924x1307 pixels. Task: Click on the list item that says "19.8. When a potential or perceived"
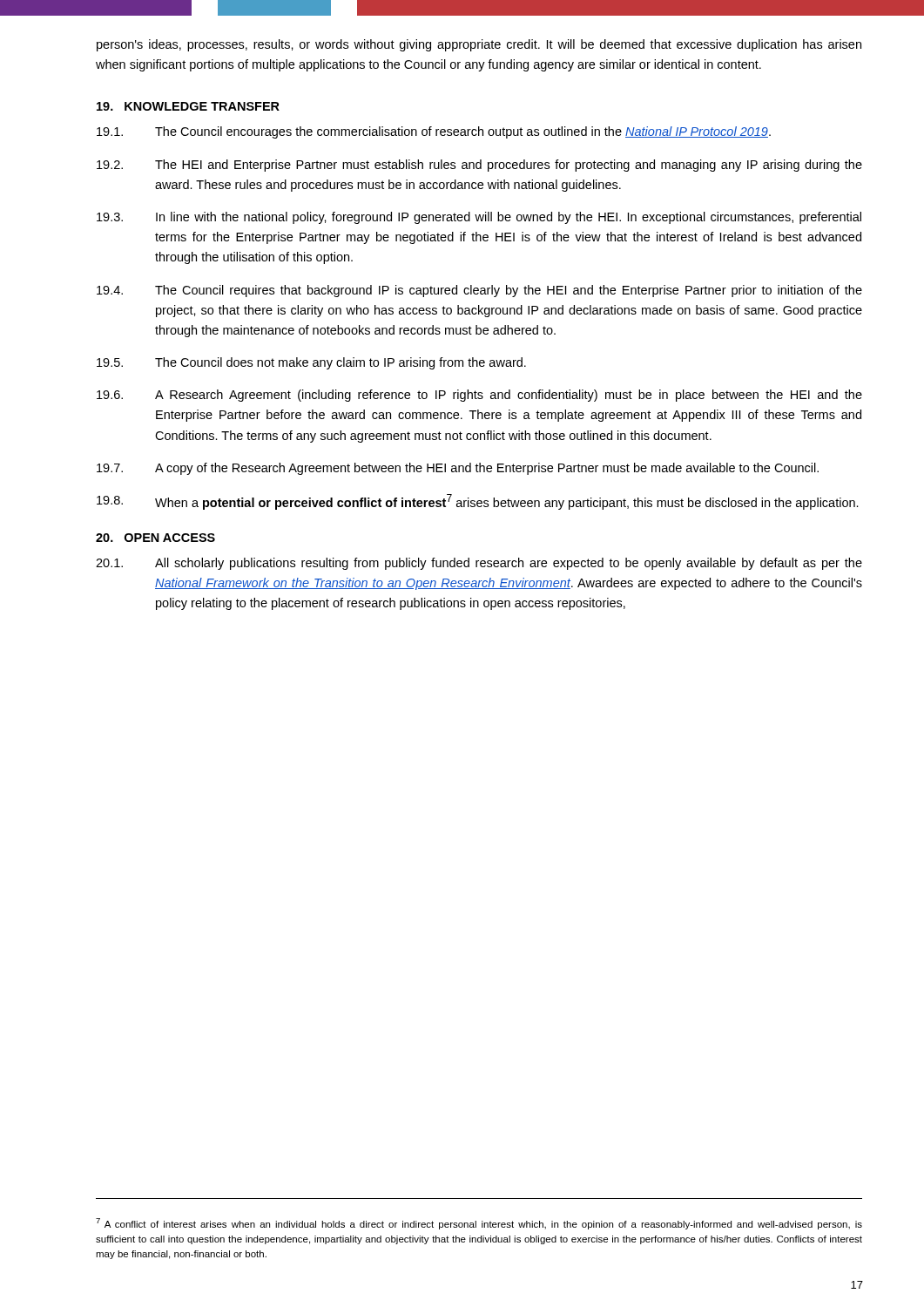(479, 502)
